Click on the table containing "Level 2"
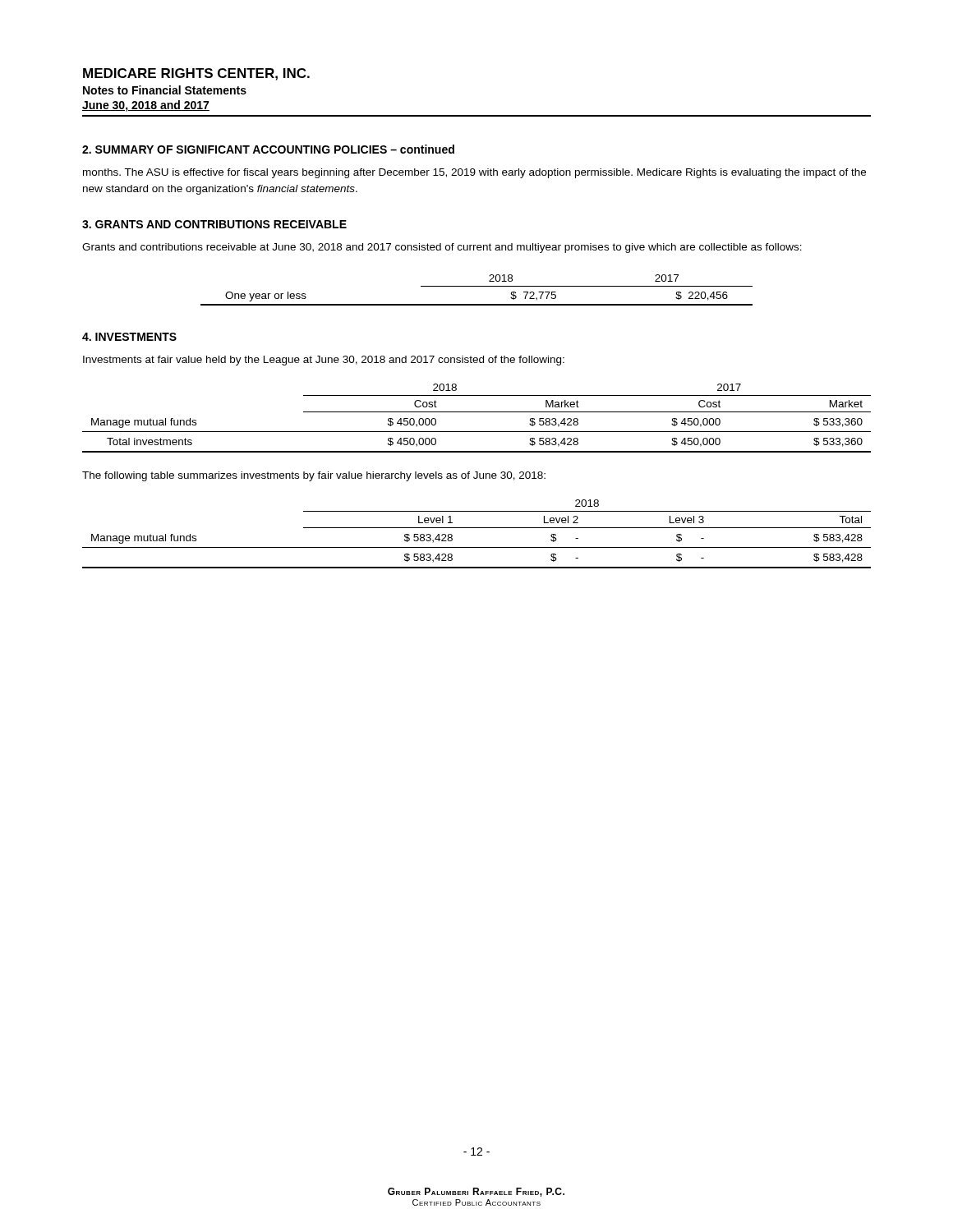The image size is (953, 1232). click(x=476, y=532)
